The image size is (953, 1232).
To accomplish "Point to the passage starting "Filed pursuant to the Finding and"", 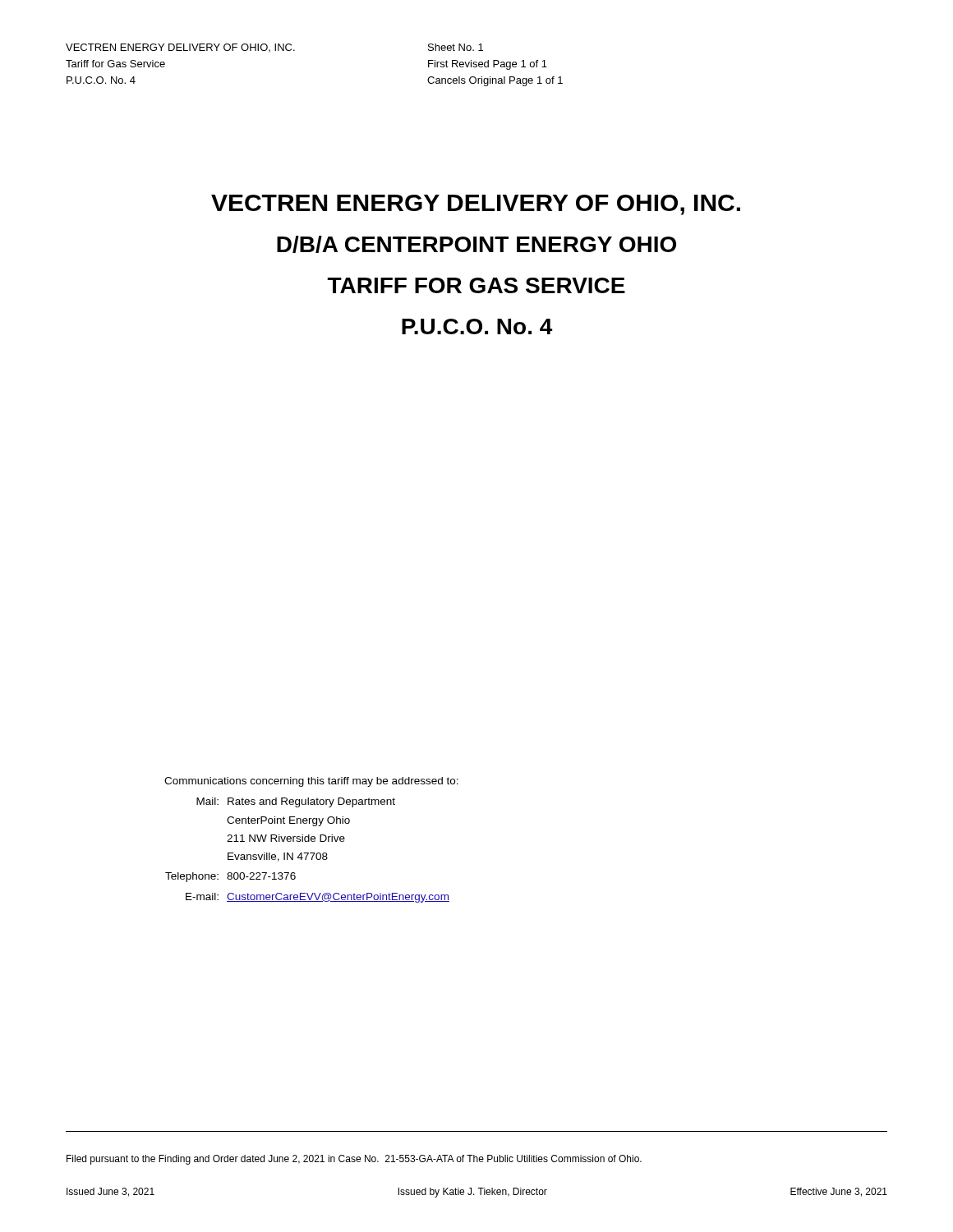I will click(354, 1159).
